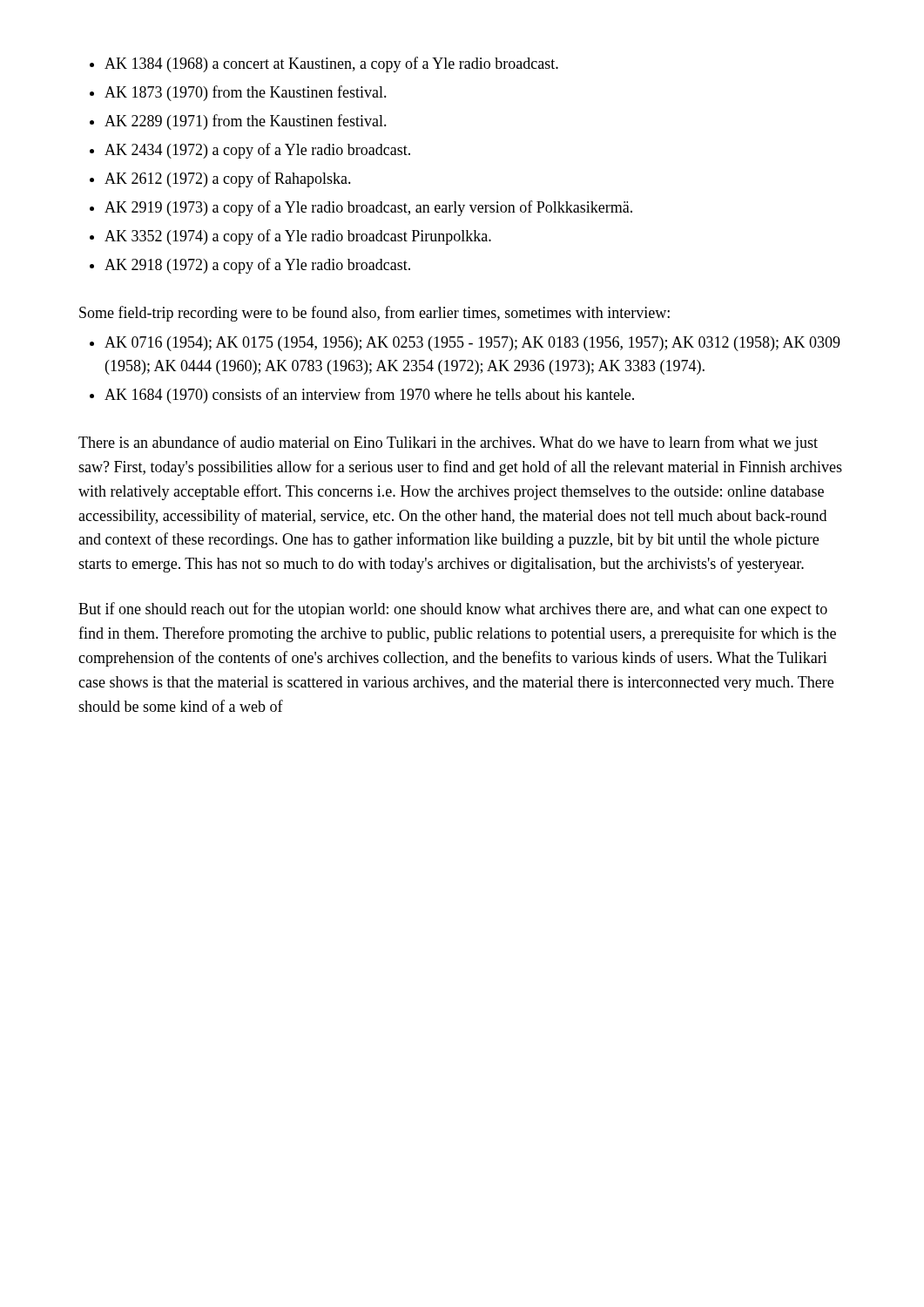Select the text block that says "Some field-trip recording"
924x1307 pixels.
(375, 313)
